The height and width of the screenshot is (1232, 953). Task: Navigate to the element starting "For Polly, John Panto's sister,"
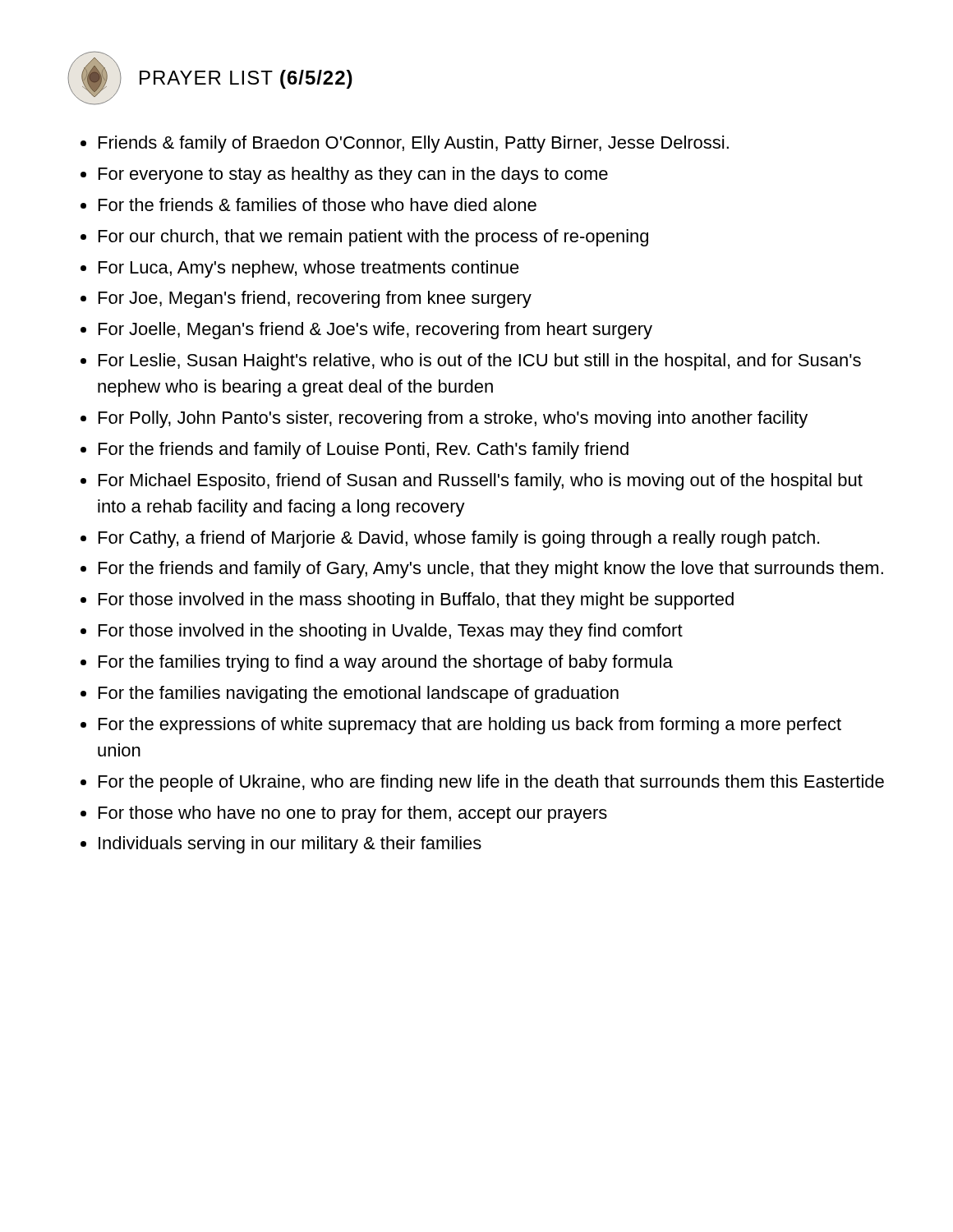(x=452, y=418)
